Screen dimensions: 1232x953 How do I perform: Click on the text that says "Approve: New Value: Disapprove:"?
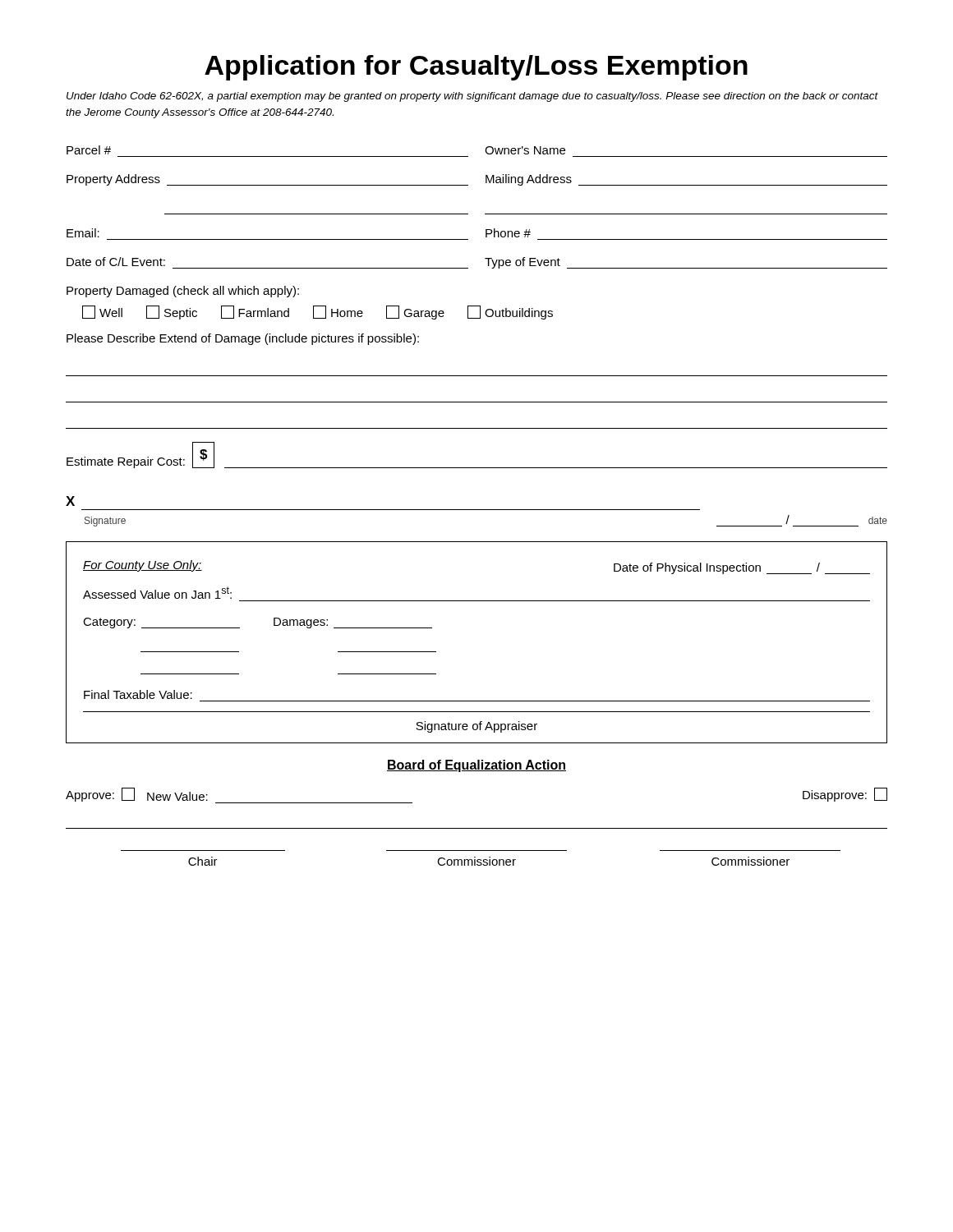pos(128,800)
